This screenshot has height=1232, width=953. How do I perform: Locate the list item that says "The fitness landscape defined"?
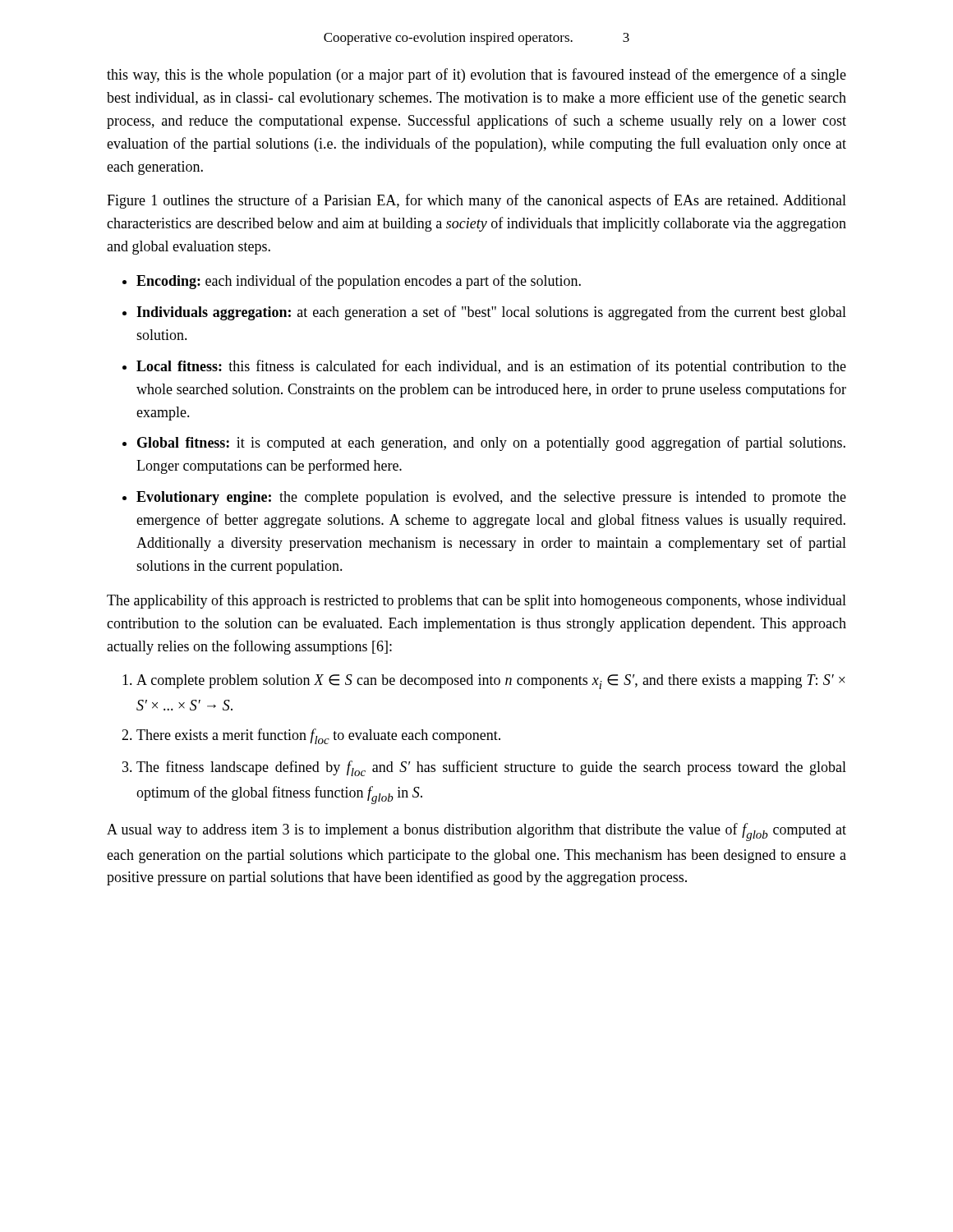click(x=491, y=781)
